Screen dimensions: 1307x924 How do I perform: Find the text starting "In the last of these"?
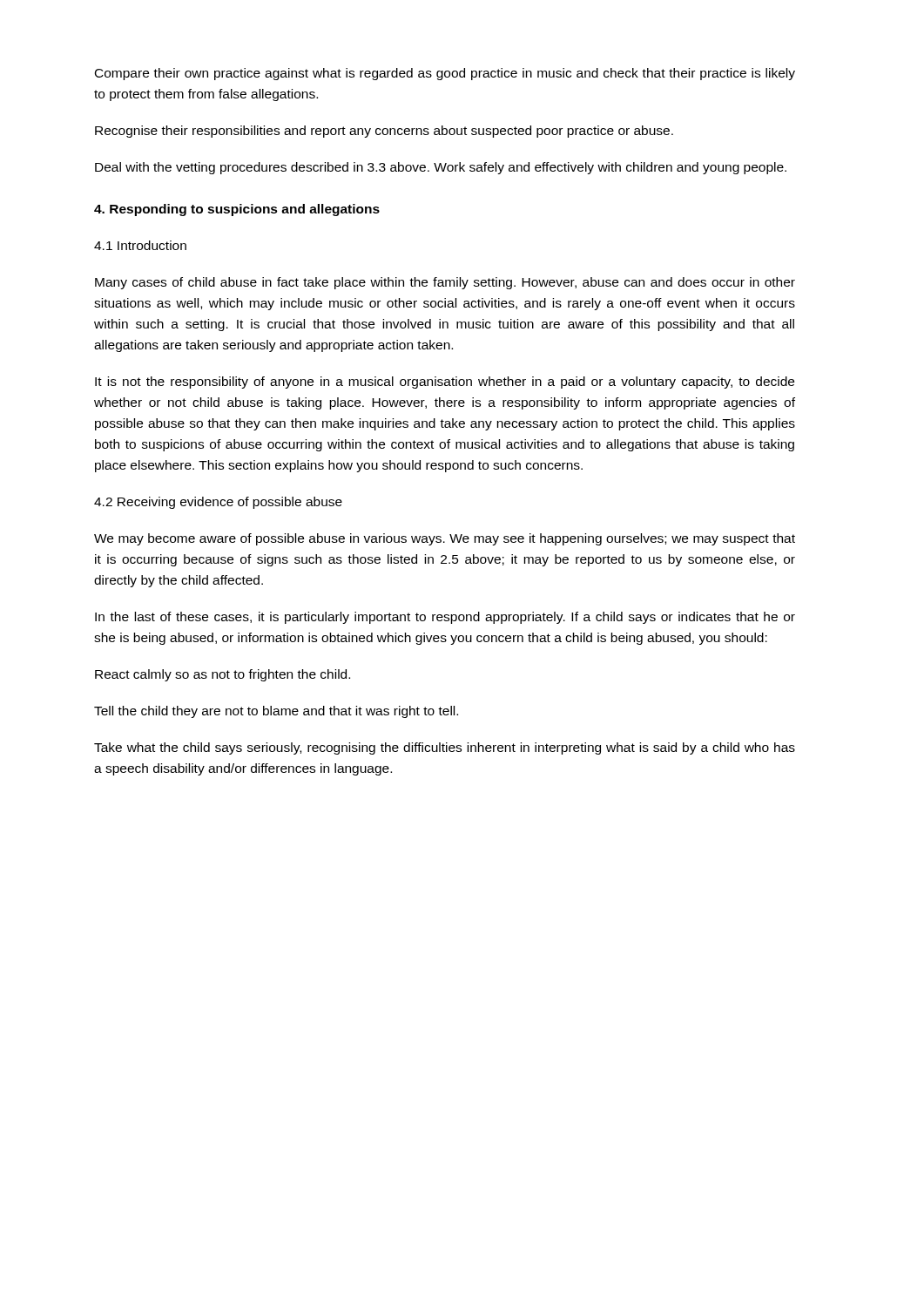(x=445, y=627)
